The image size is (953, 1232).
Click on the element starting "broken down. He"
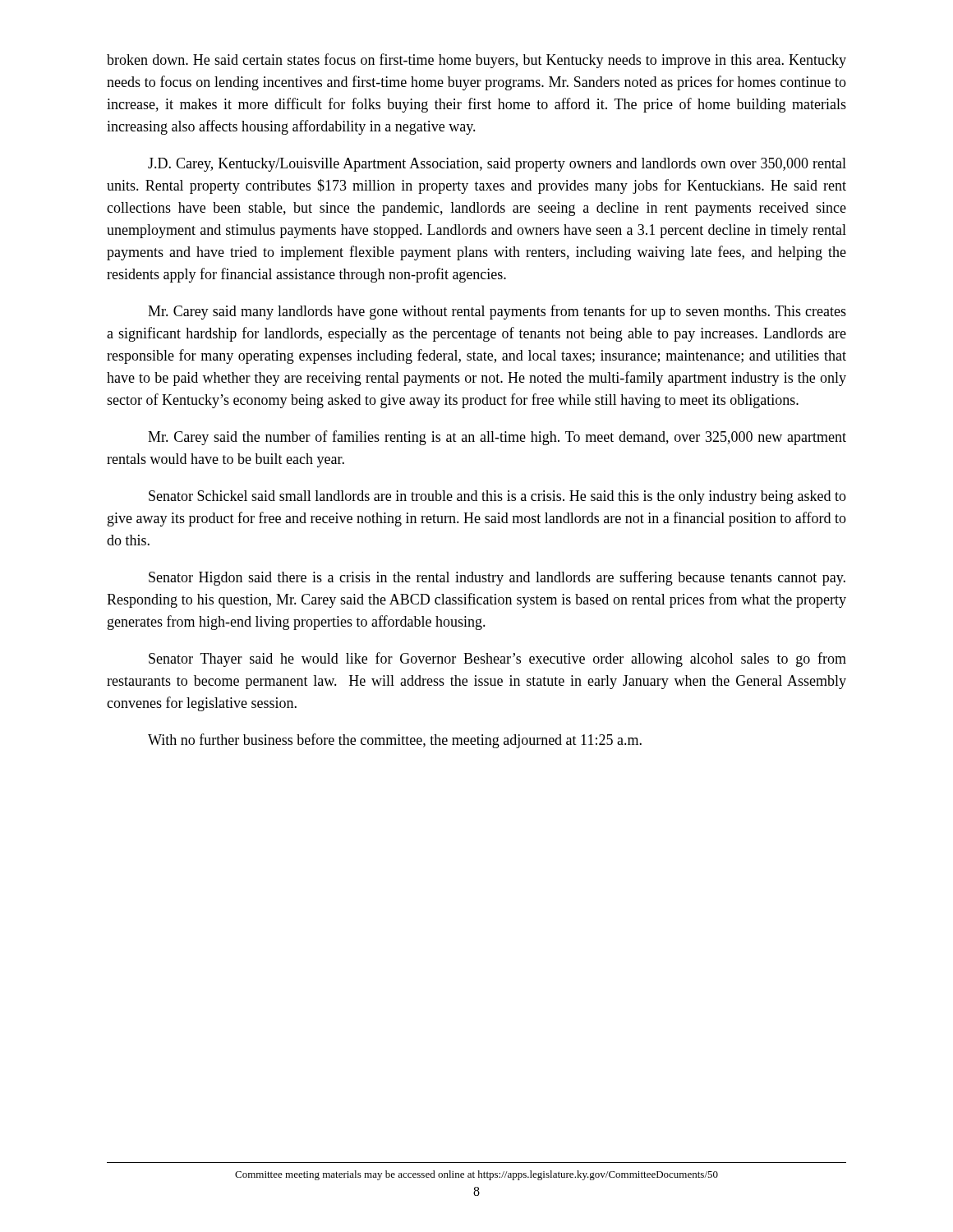(x=476, y=94)
